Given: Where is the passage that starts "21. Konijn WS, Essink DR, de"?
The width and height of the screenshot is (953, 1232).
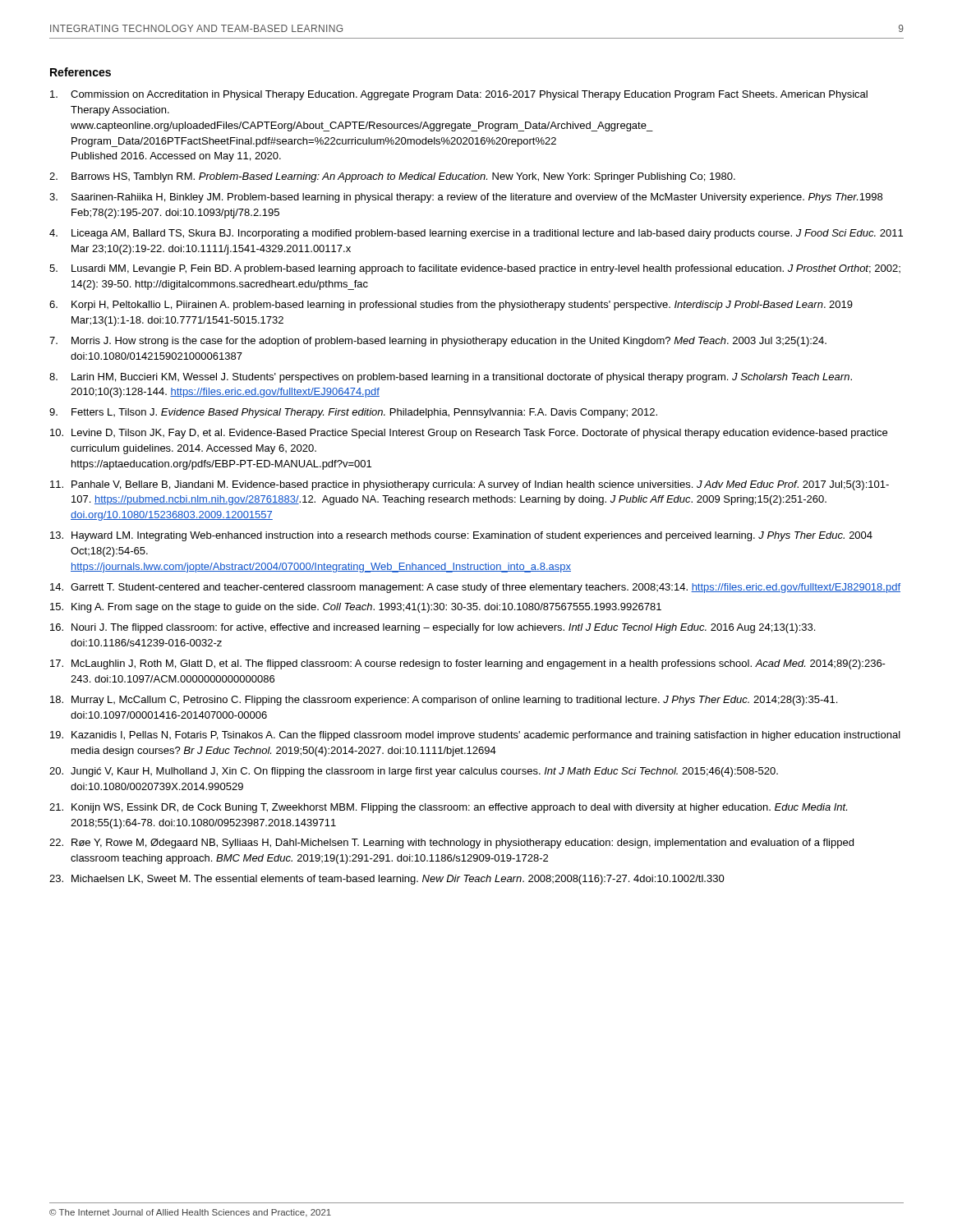Looking at the screenshot, I should [476, 815].
